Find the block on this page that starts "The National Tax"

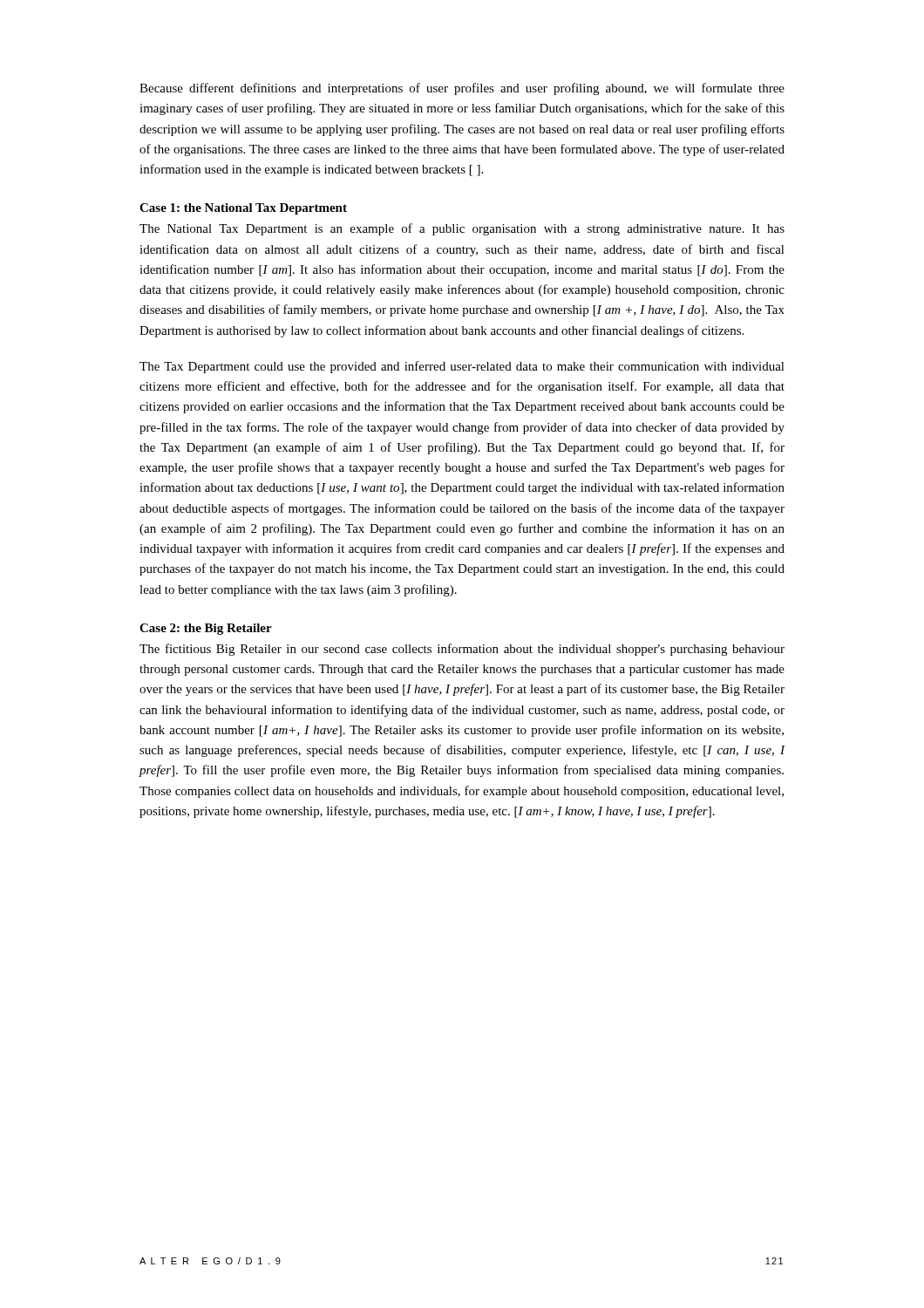462,279
